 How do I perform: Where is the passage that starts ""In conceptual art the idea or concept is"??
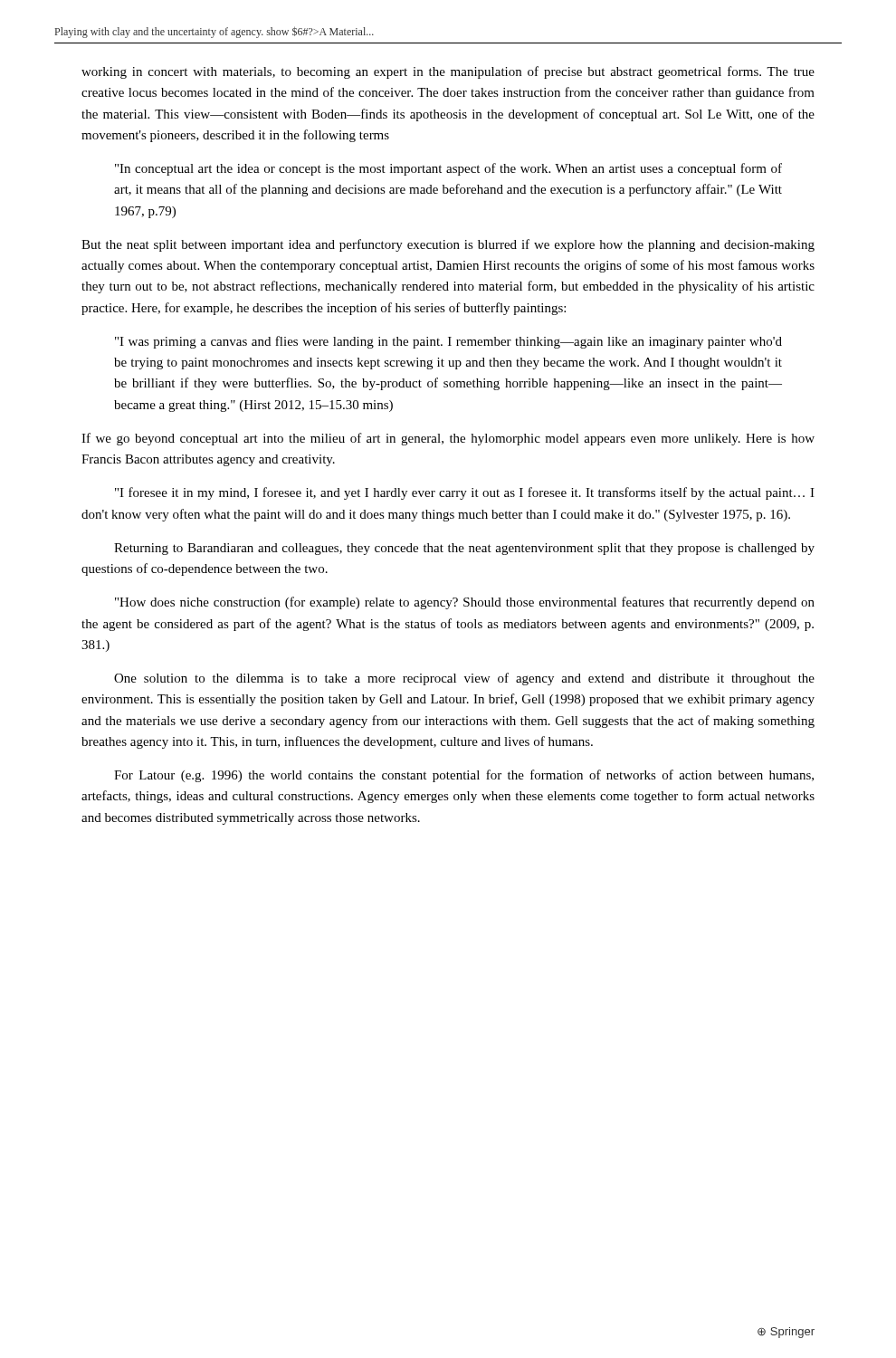(x=448, y=189)
